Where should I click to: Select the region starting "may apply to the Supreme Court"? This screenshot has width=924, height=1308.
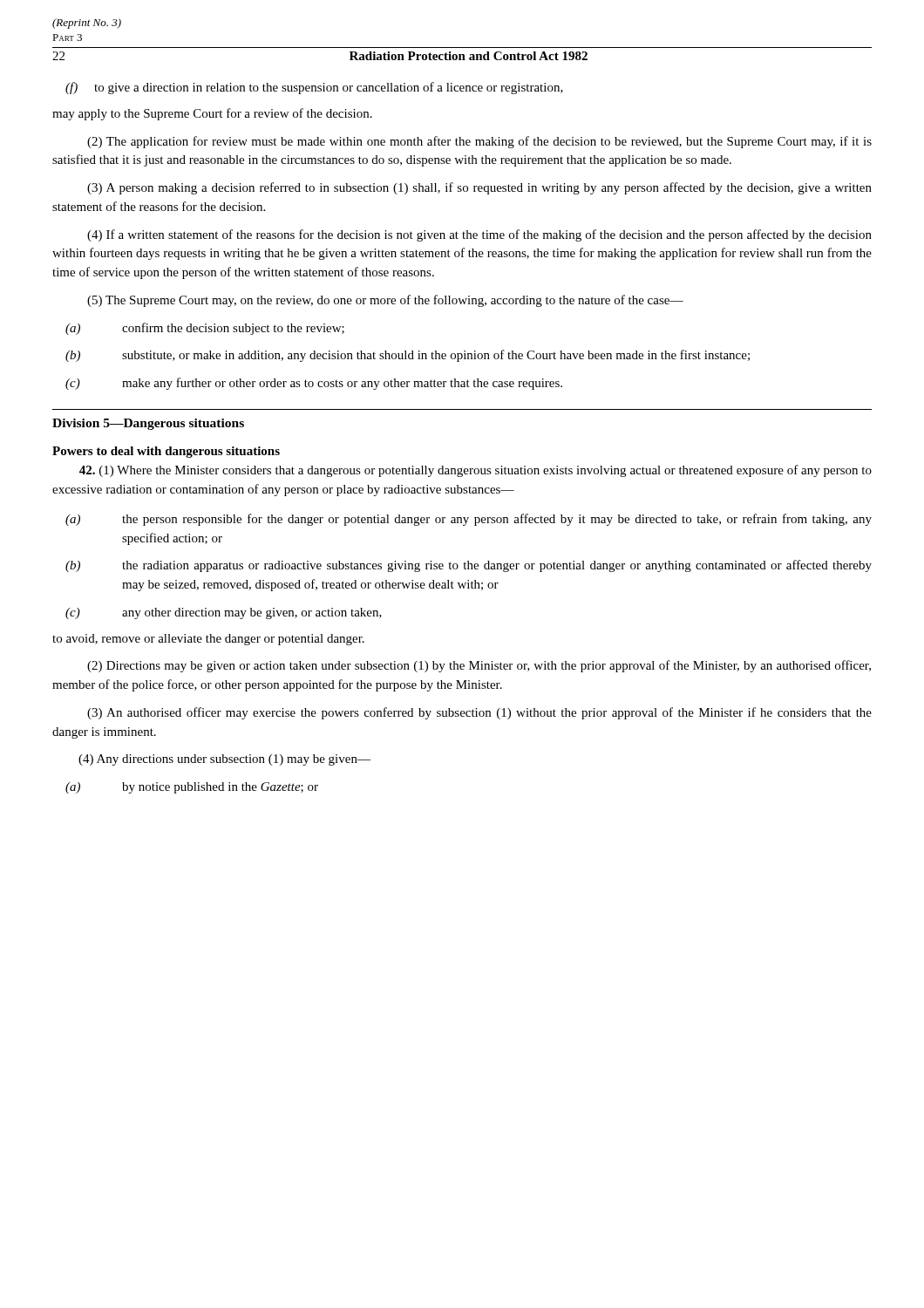pyautogui.click(x=212, y=113)
